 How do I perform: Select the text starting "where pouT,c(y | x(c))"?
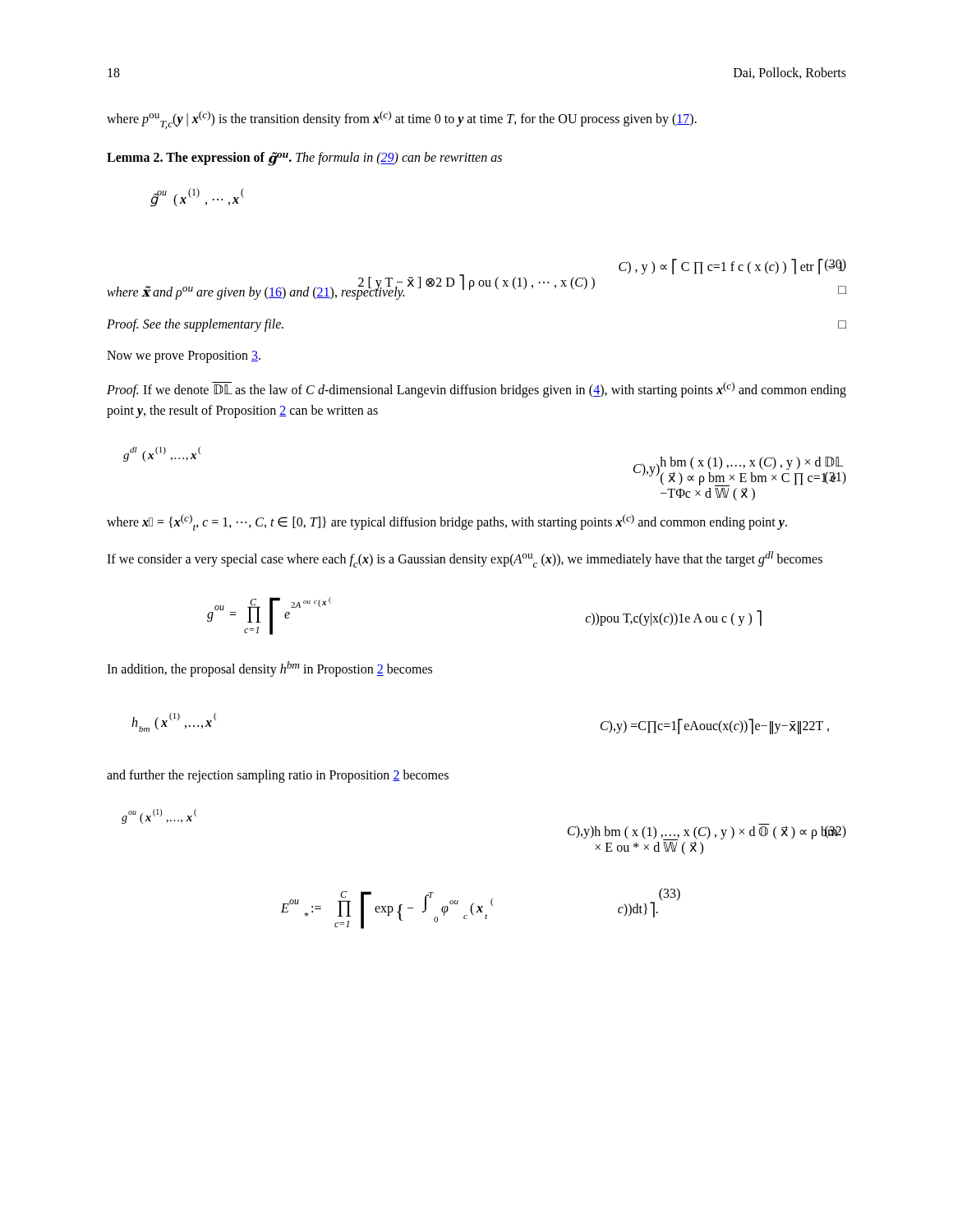click(476, 120)
